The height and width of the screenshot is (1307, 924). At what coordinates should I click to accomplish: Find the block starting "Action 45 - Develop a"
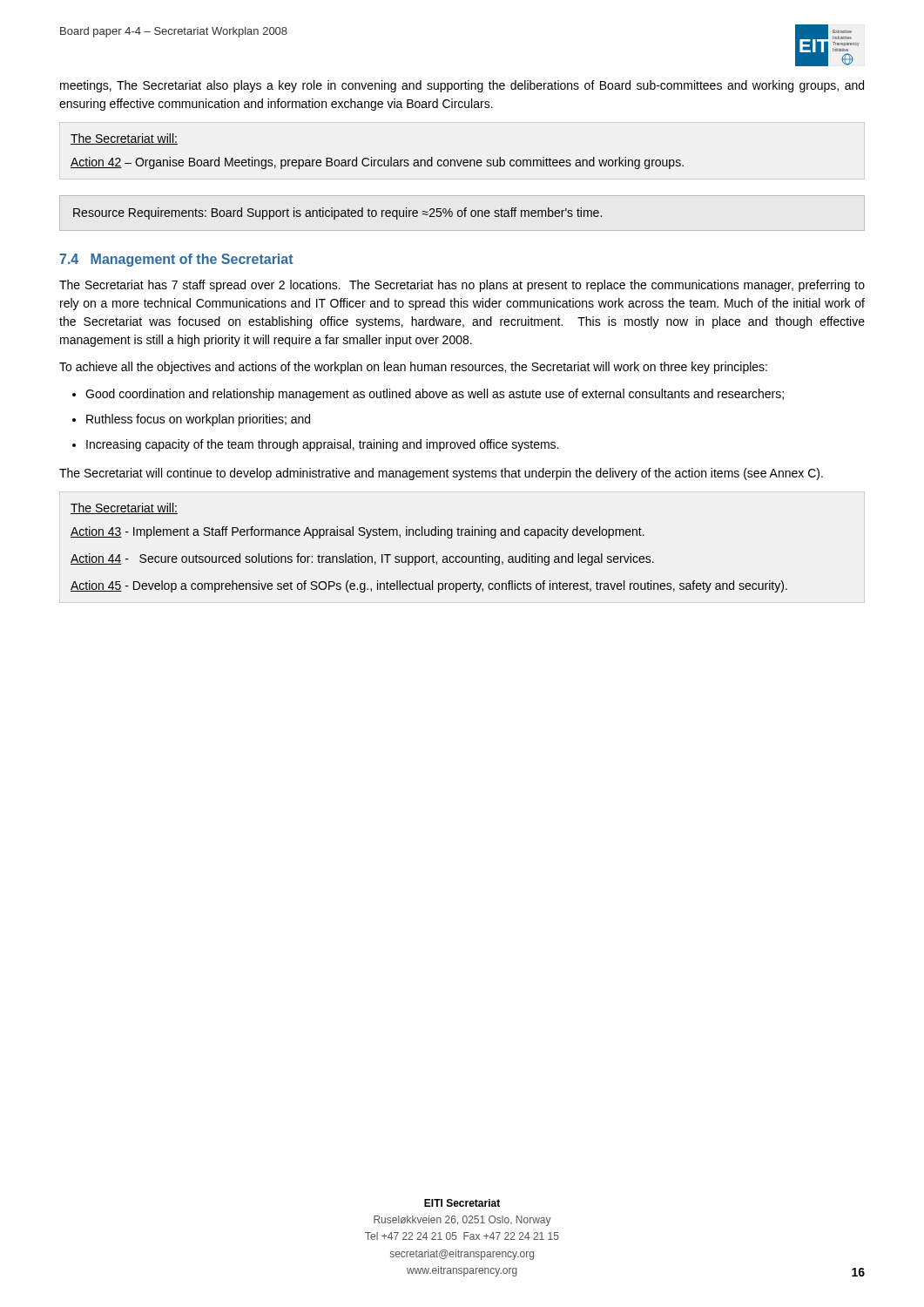click(x=429, y=586)
